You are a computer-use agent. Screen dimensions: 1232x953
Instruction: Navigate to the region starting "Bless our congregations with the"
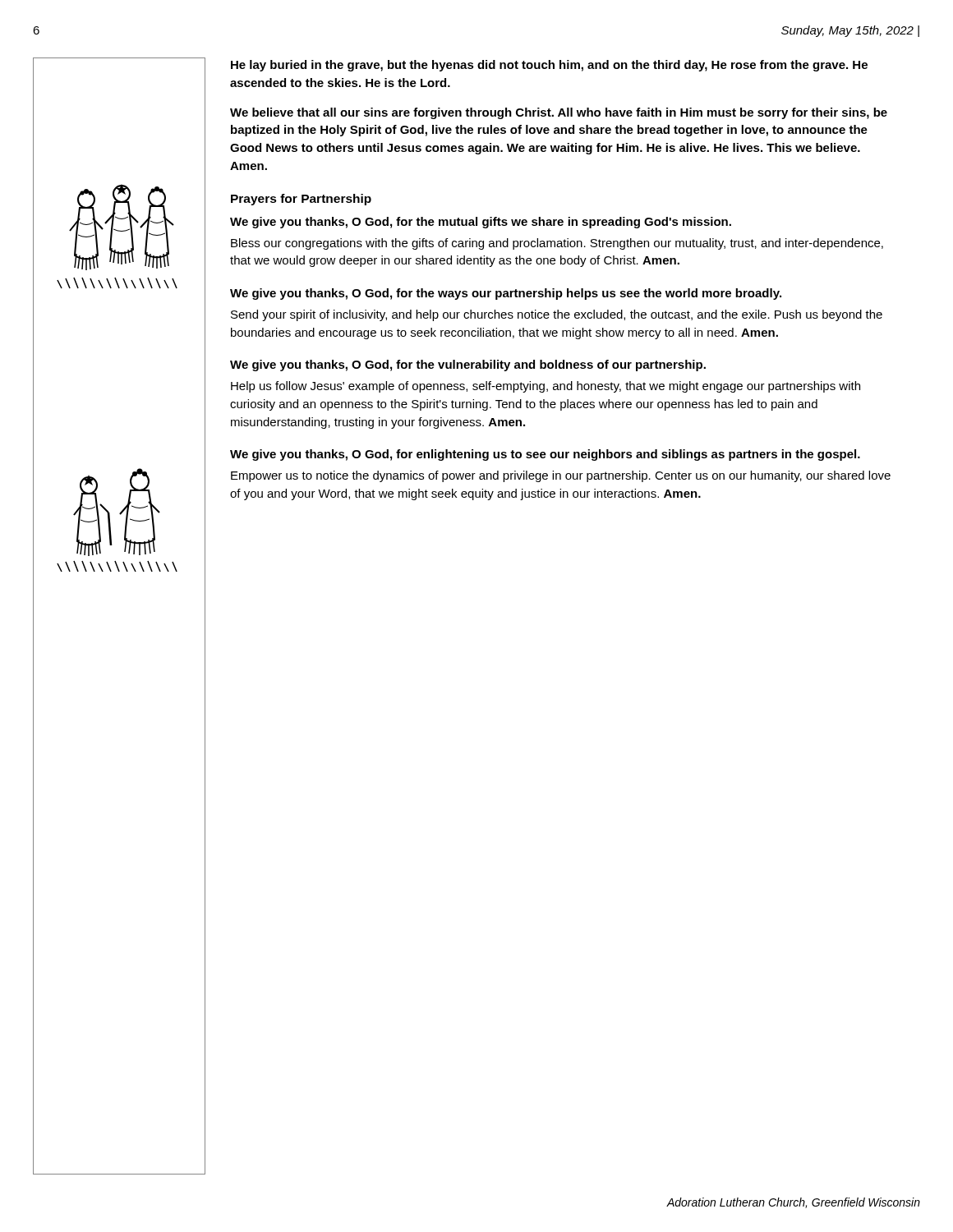tap(563, 252)
